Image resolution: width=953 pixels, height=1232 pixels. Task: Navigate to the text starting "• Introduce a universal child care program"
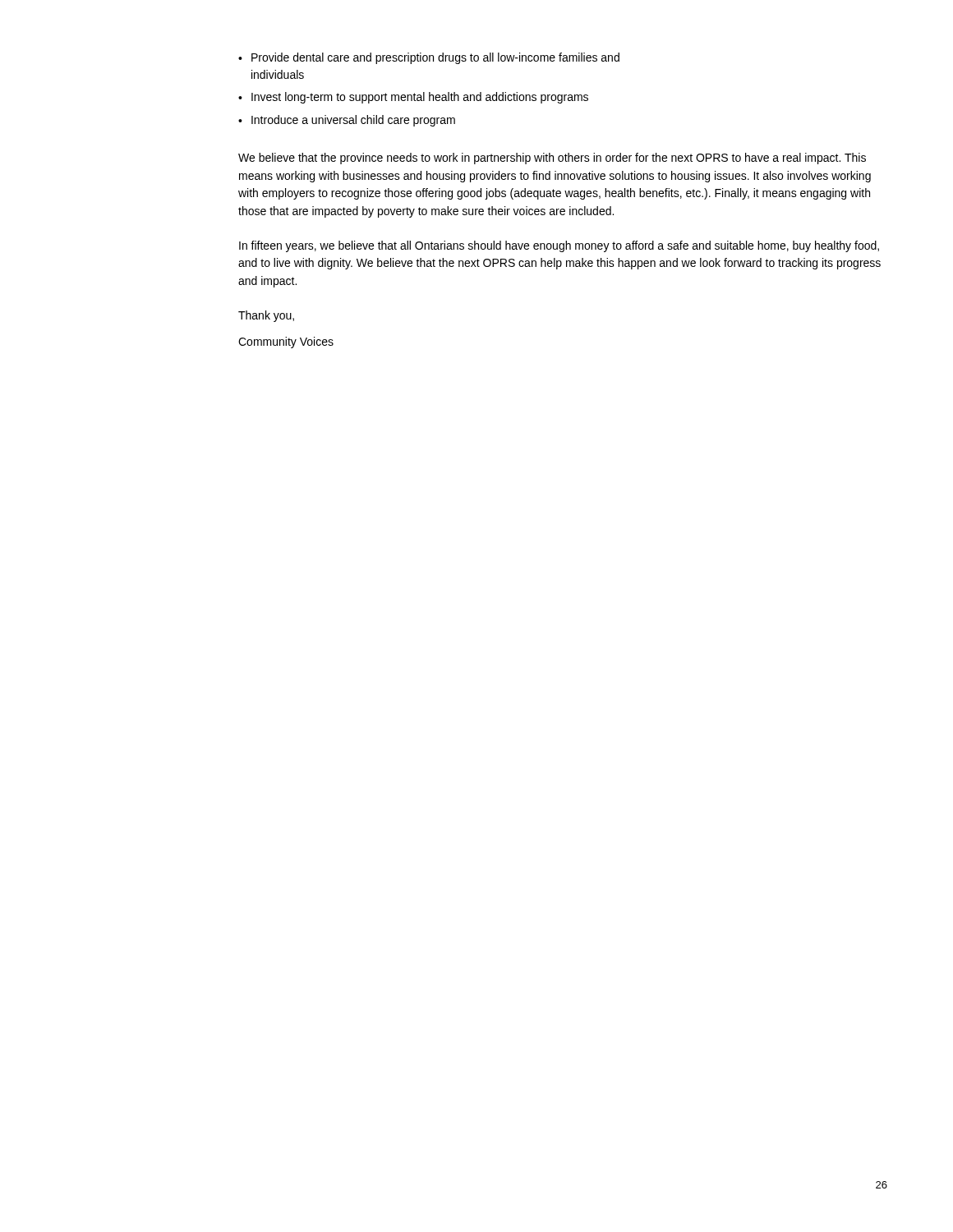[347, 121]
